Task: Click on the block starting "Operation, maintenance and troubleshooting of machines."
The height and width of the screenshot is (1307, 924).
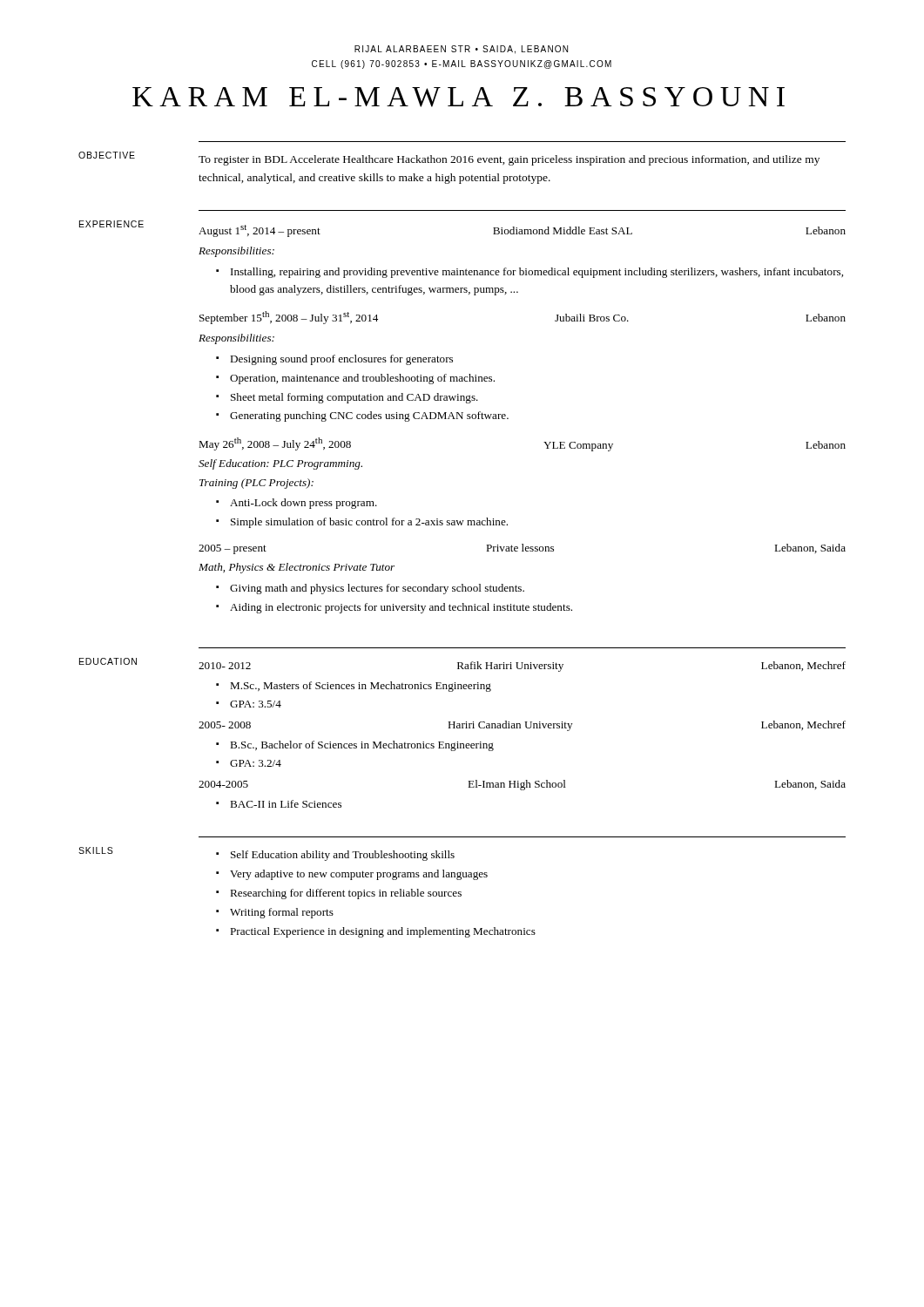Action: pyautogui.click(x=363, y=378)
